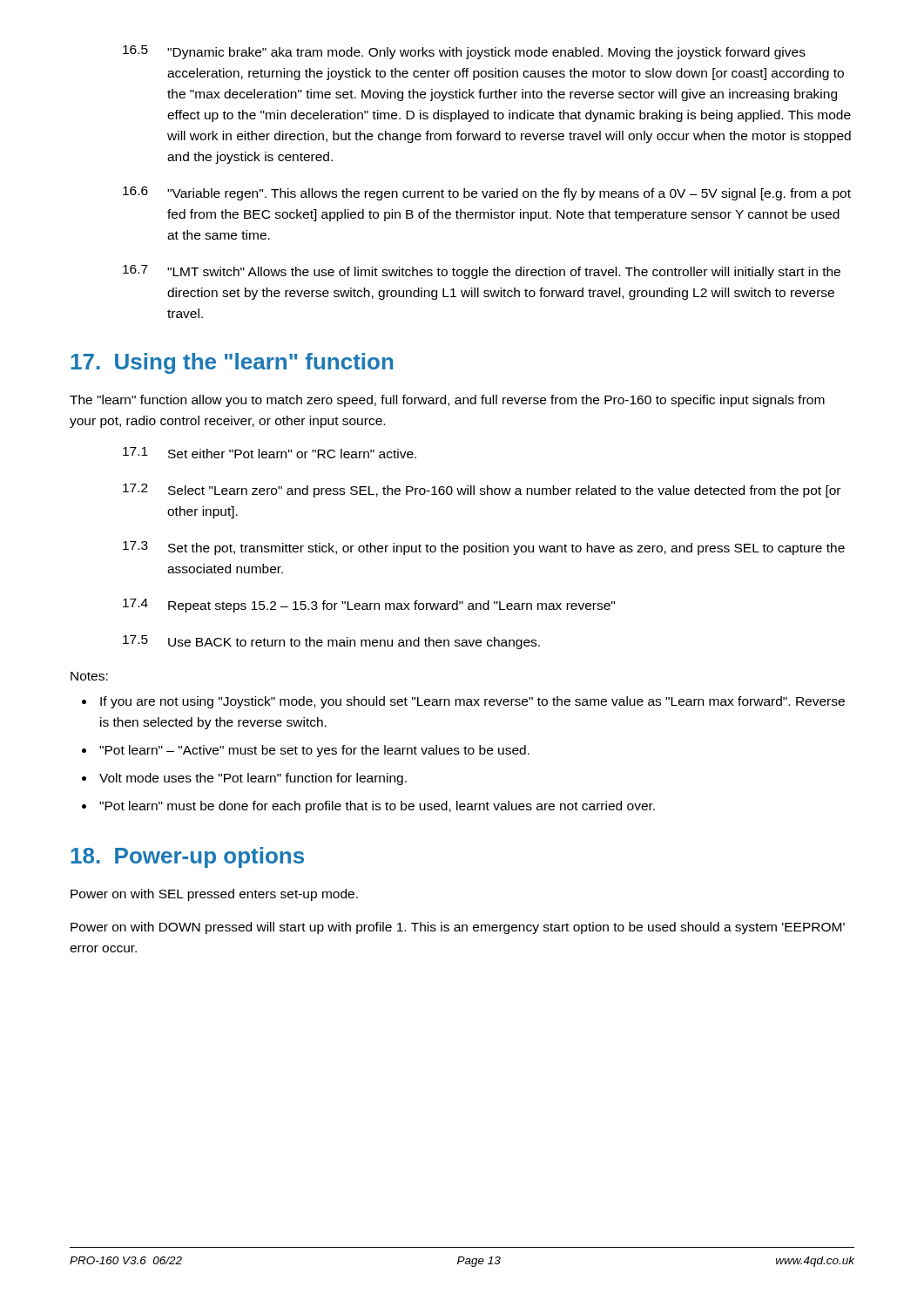
Task: Find the region starting "The "learn" function"
Action: click(x=447, y=410)
